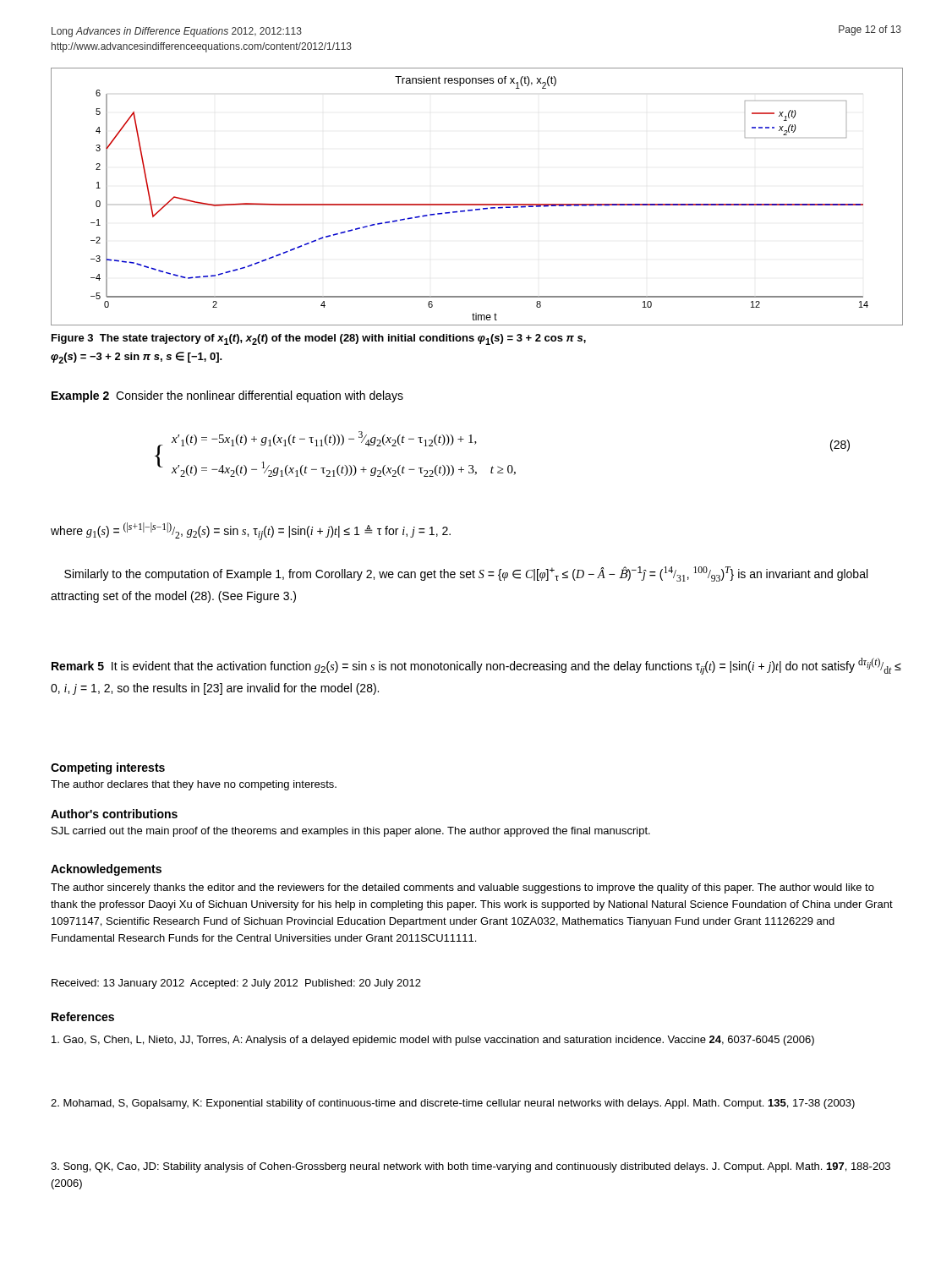Image resolution: width=952 pixels, height=1268 pixels.
Task: Click on the line chart
Action: [x=477, y=197]
